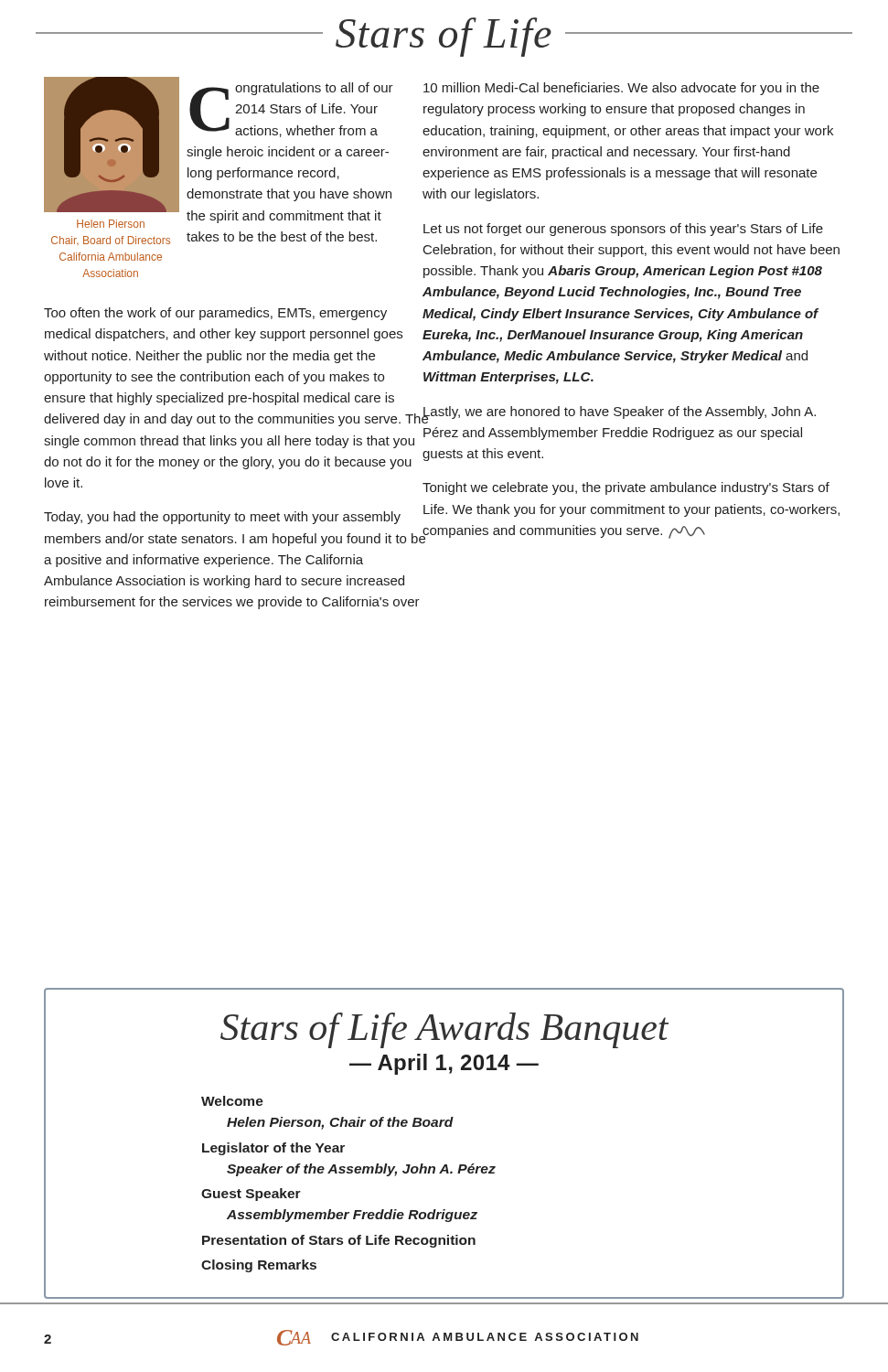Click a photo

click(x=112, y=145)
